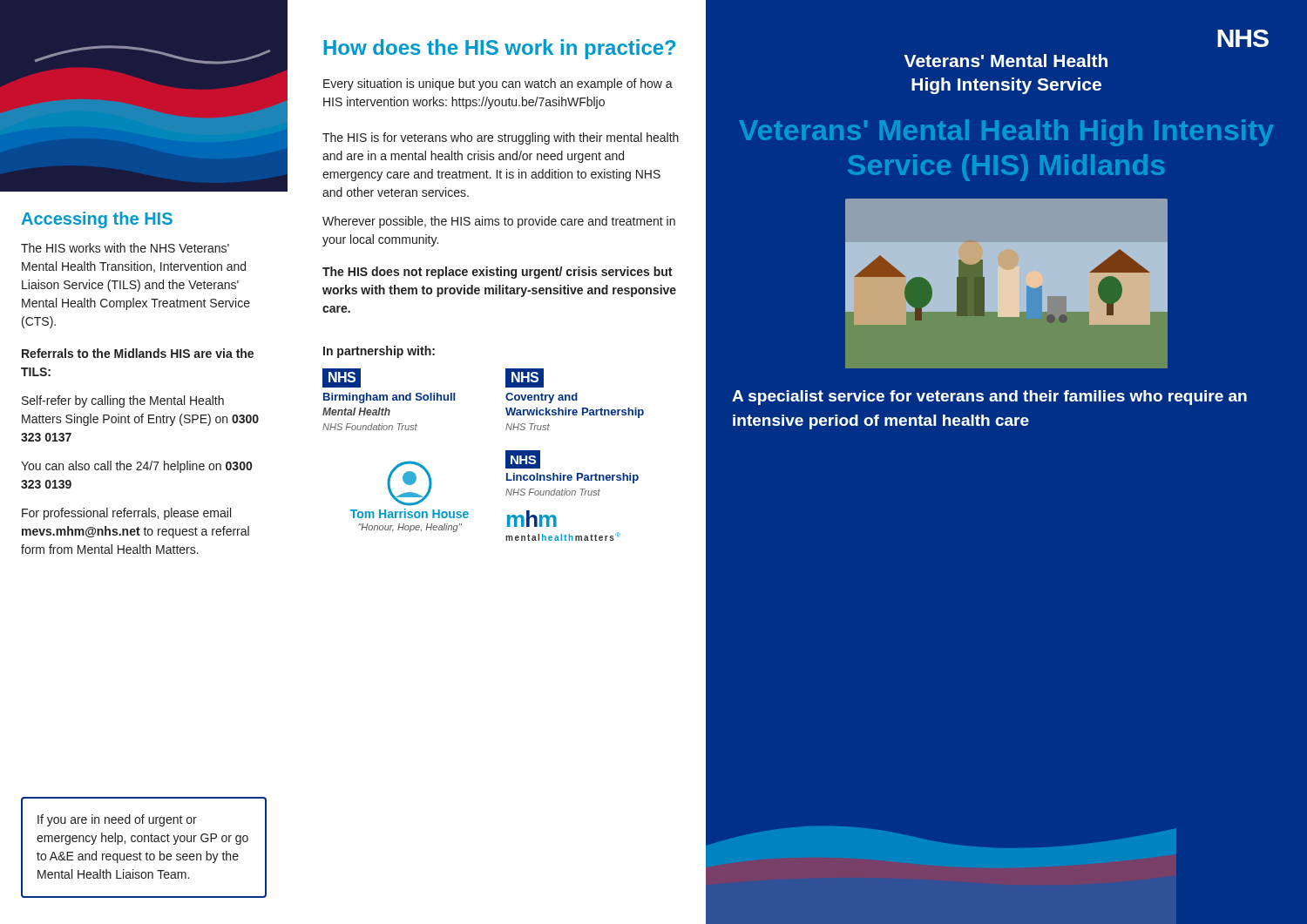Point to the region starting "Wherever possible, the HIS aims to provide care"

click(499, 230)
